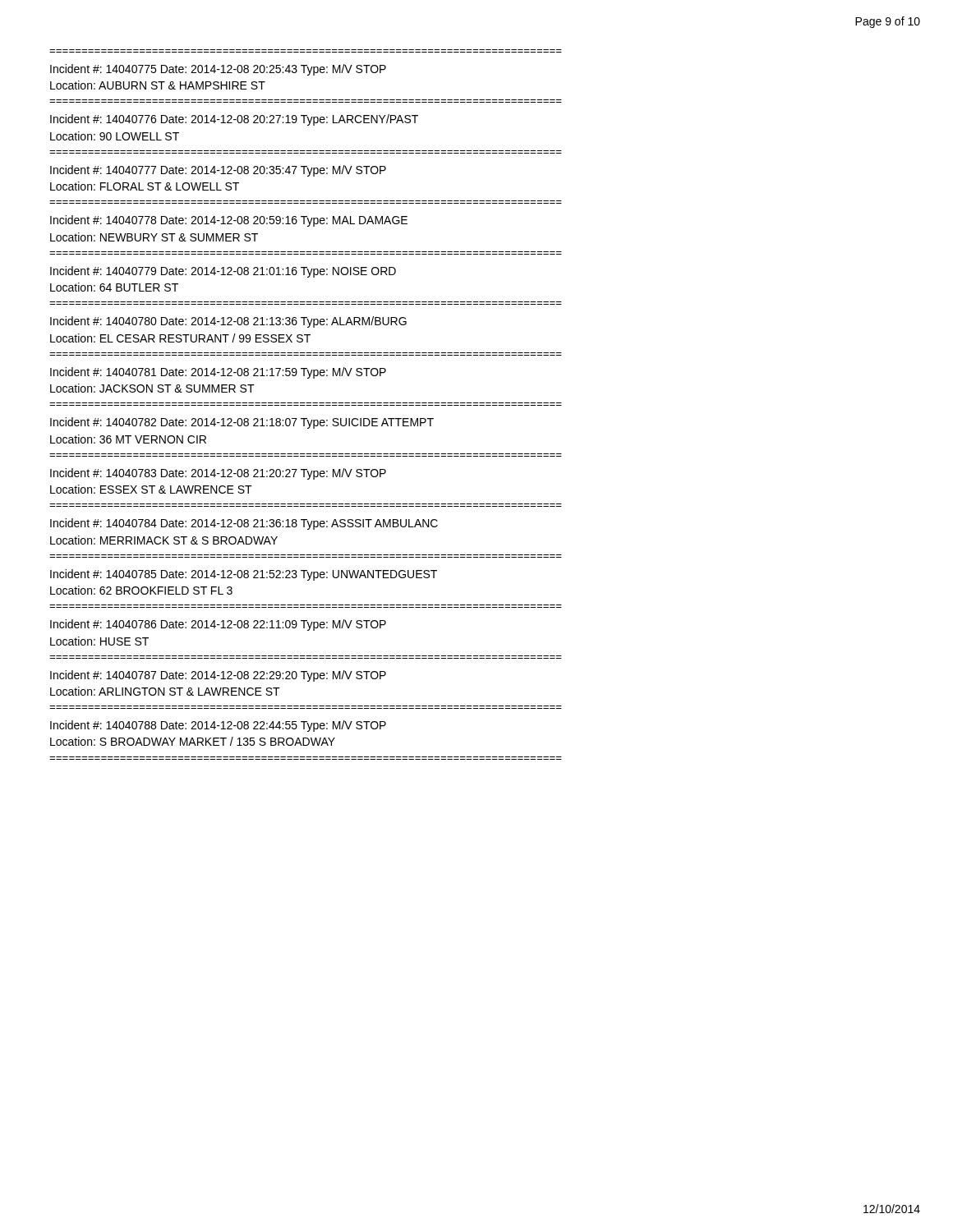Where is the passage that starts "Incident #: 14040784"?
This screenshot has height=1232, width=953.
pos(244,532)
